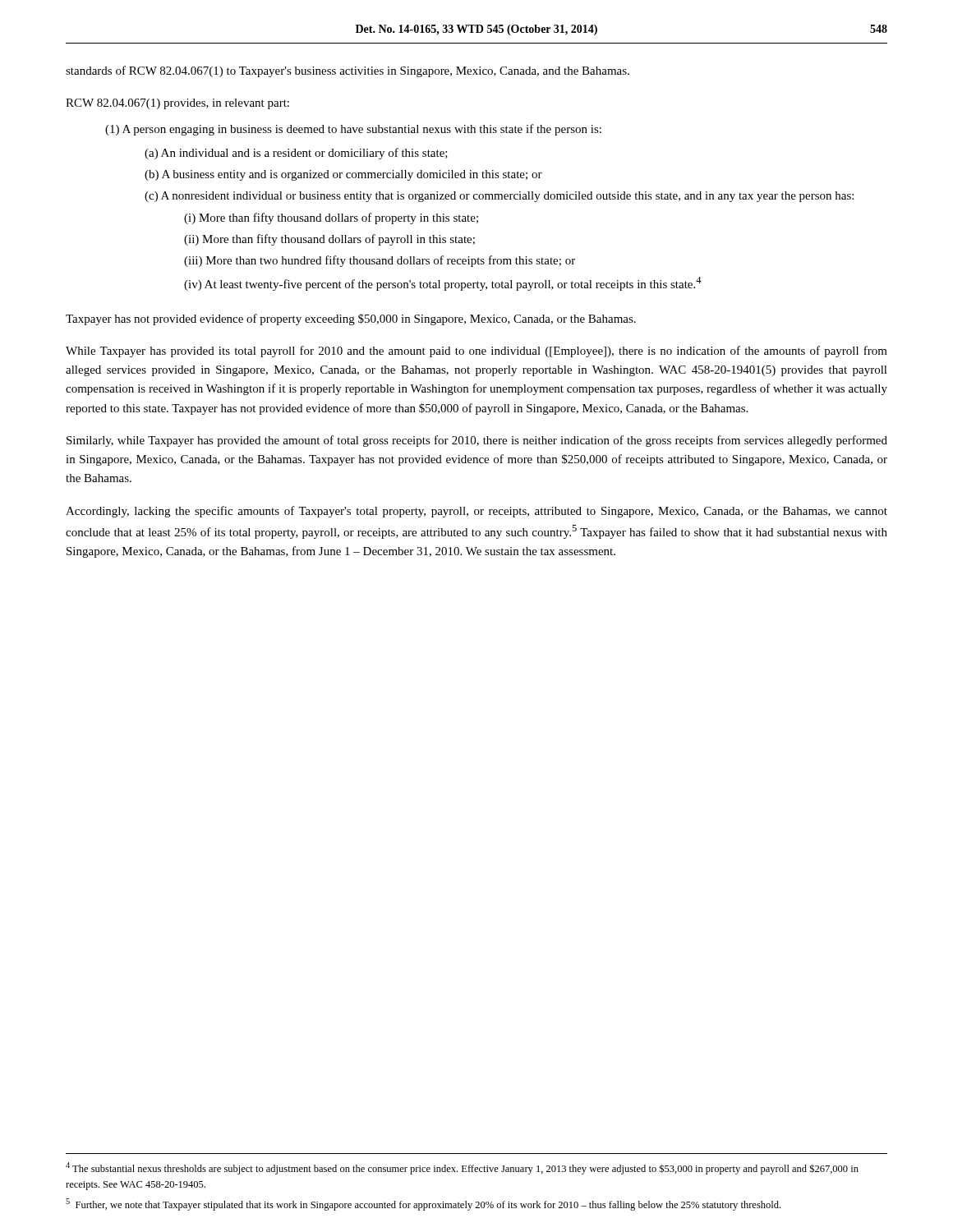Viewport: 953px width, 1232px height.
Task: Find the block on this page that starts "(a) An individual and is a"
Action: pyautogui.click(x=296, y=153)
